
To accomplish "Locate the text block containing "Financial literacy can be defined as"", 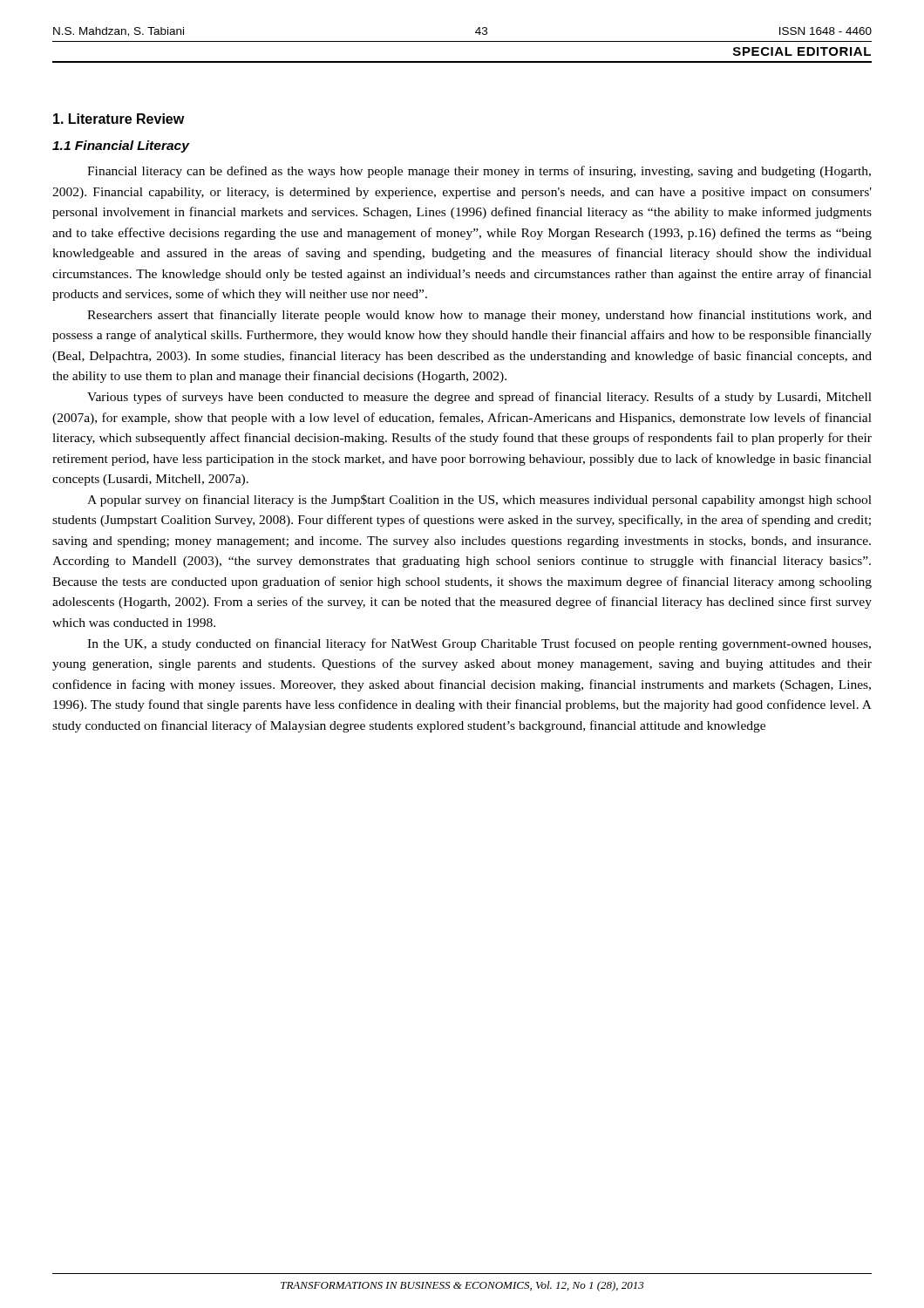I will click(462, 448).
